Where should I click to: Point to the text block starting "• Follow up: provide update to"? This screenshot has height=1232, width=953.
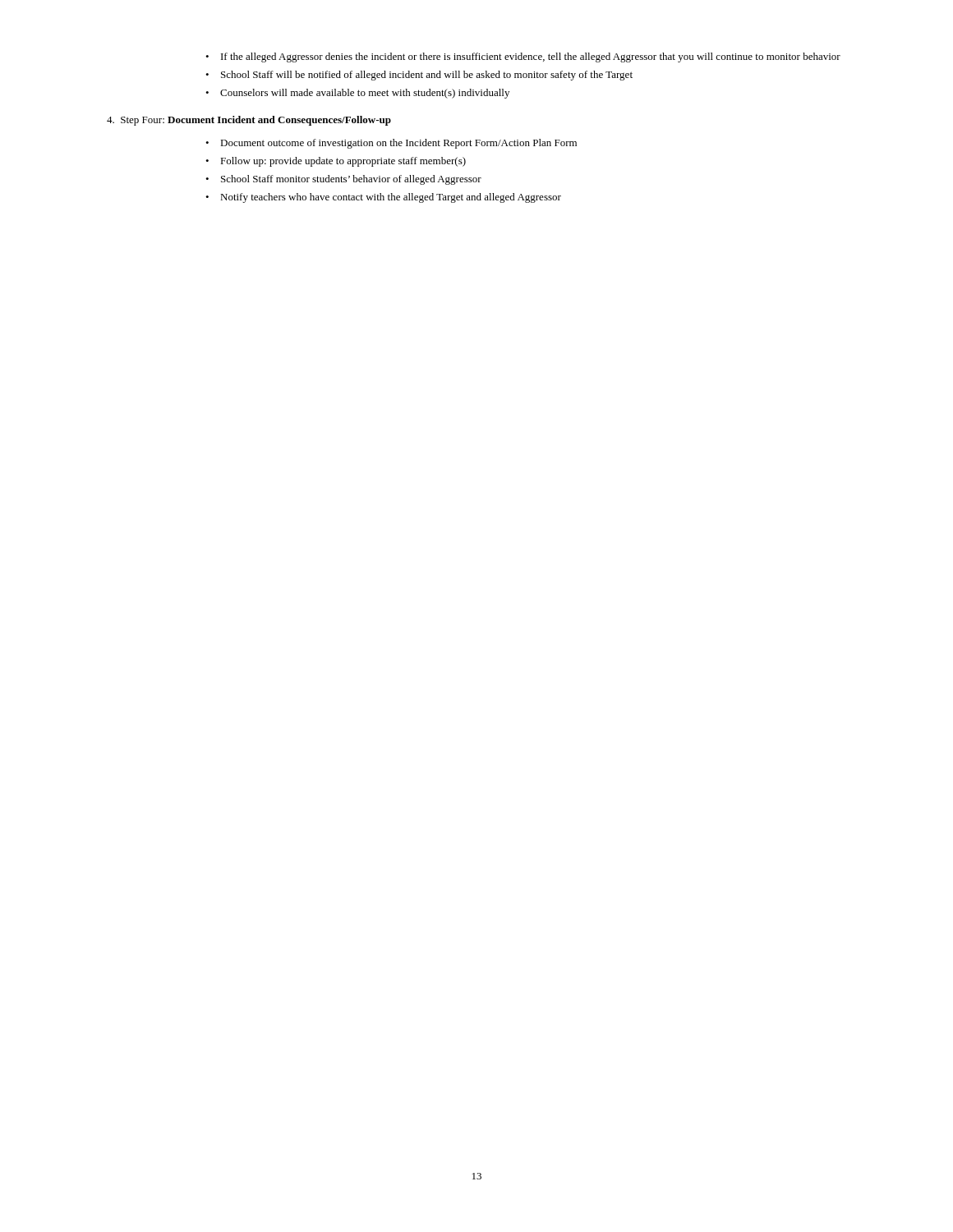coord(336,161)
